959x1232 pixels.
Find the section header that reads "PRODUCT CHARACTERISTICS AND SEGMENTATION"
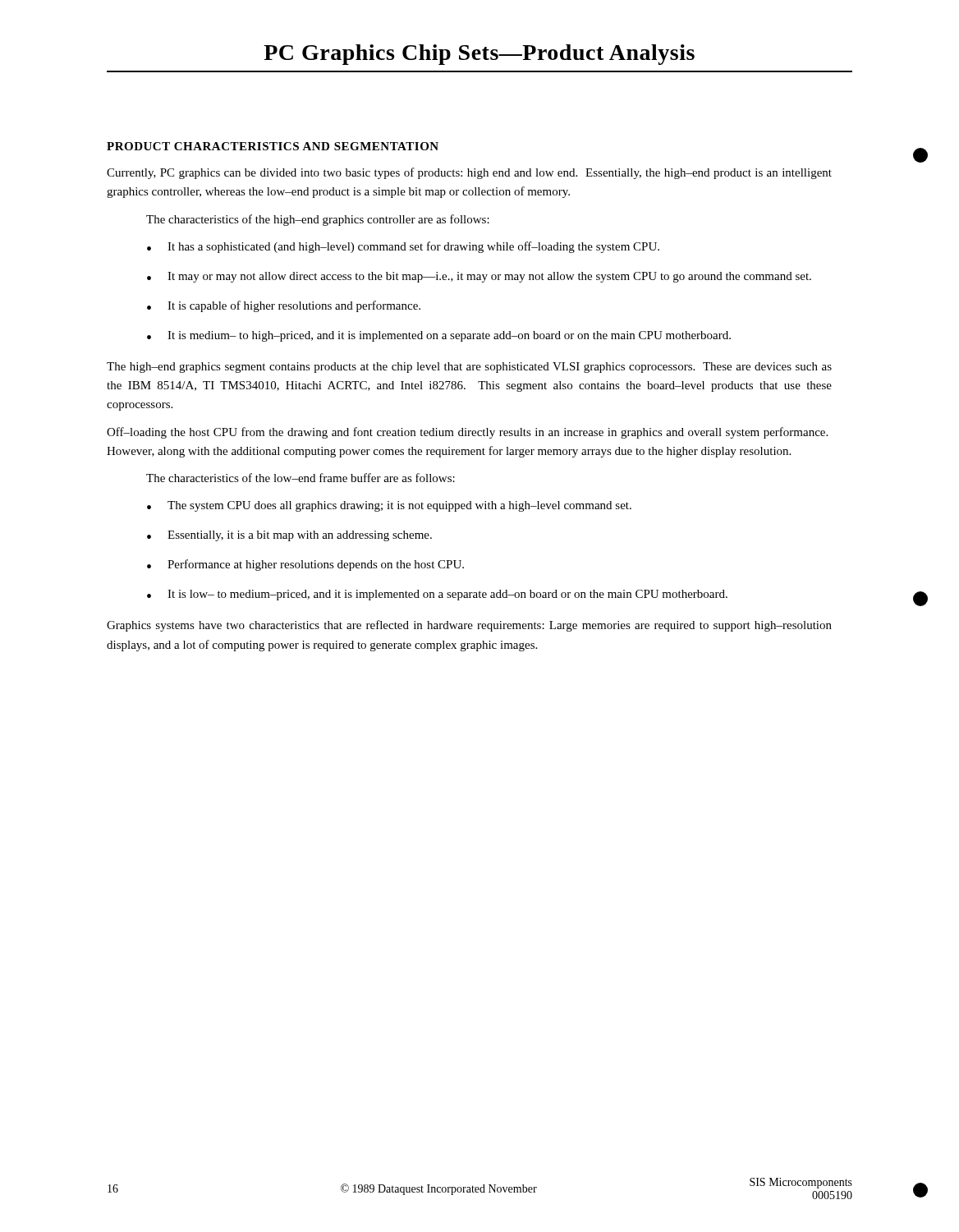pyautogui.click(x=273, y=146)
